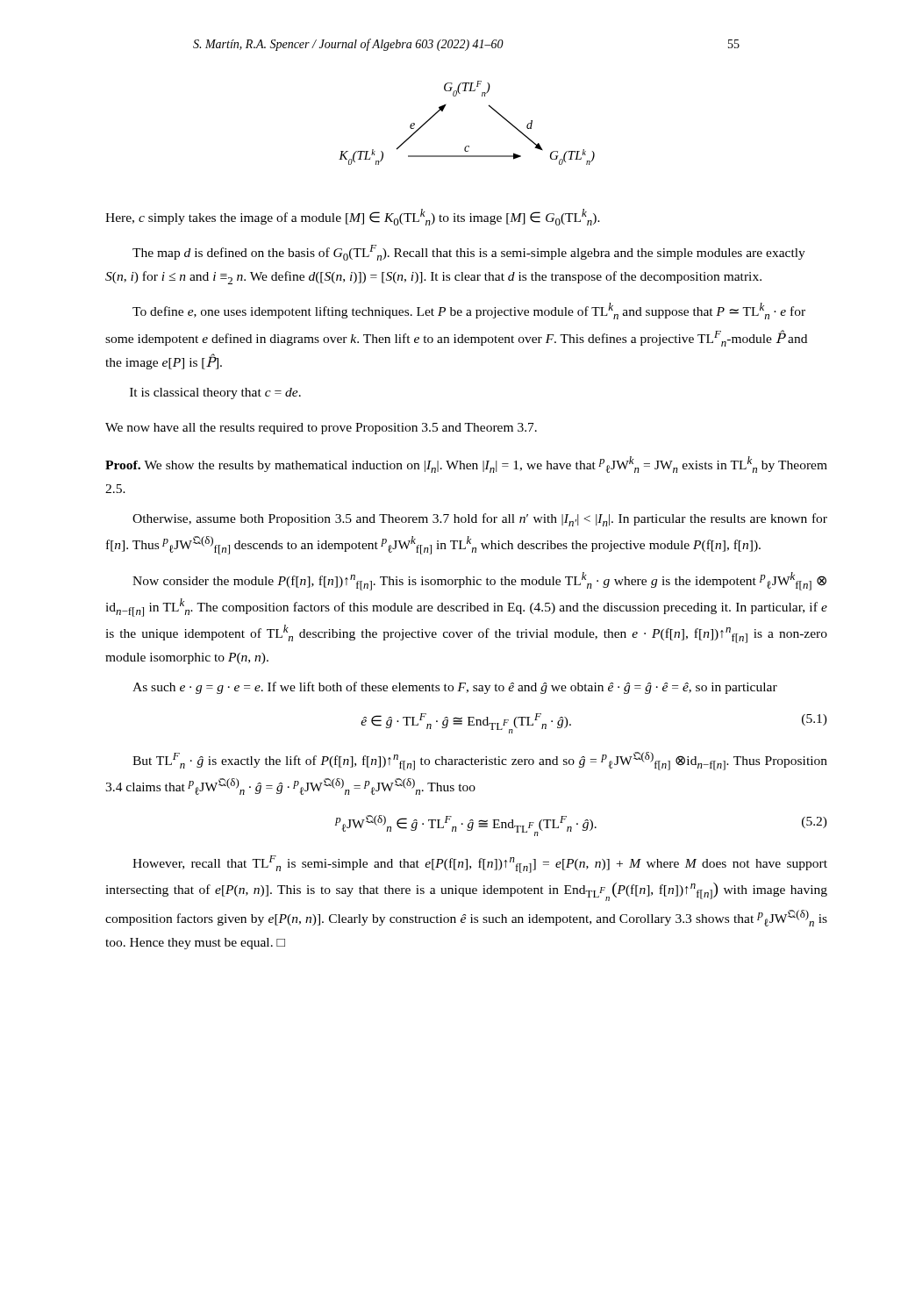The height and width of the screenshot is (1316, 915).
Task: Select the text block that reads "But TLFn ·"
Action: pos(466,774)
